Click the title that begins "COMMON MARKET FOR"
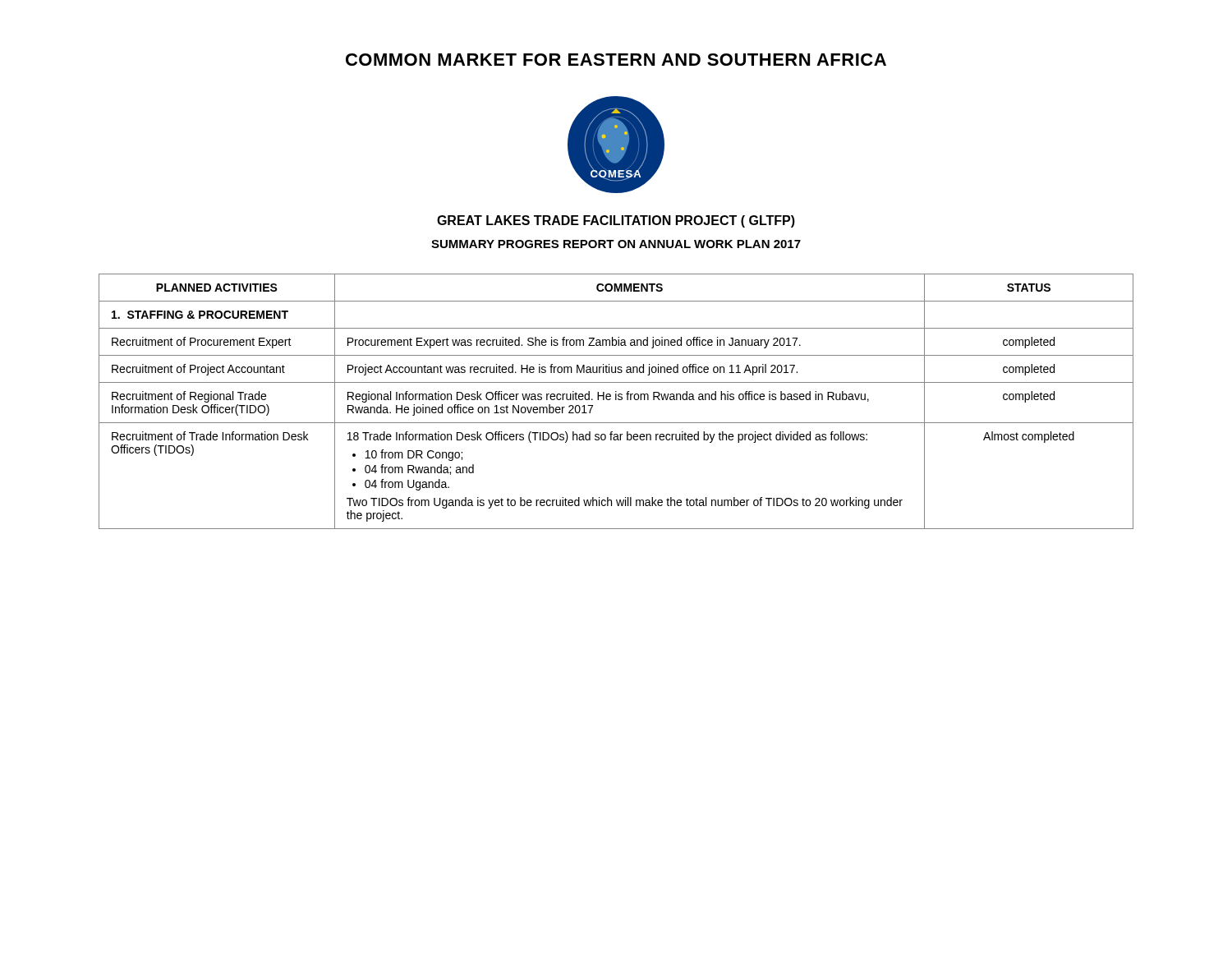This screenshot has width=1232, height=953. pos(616,60)
